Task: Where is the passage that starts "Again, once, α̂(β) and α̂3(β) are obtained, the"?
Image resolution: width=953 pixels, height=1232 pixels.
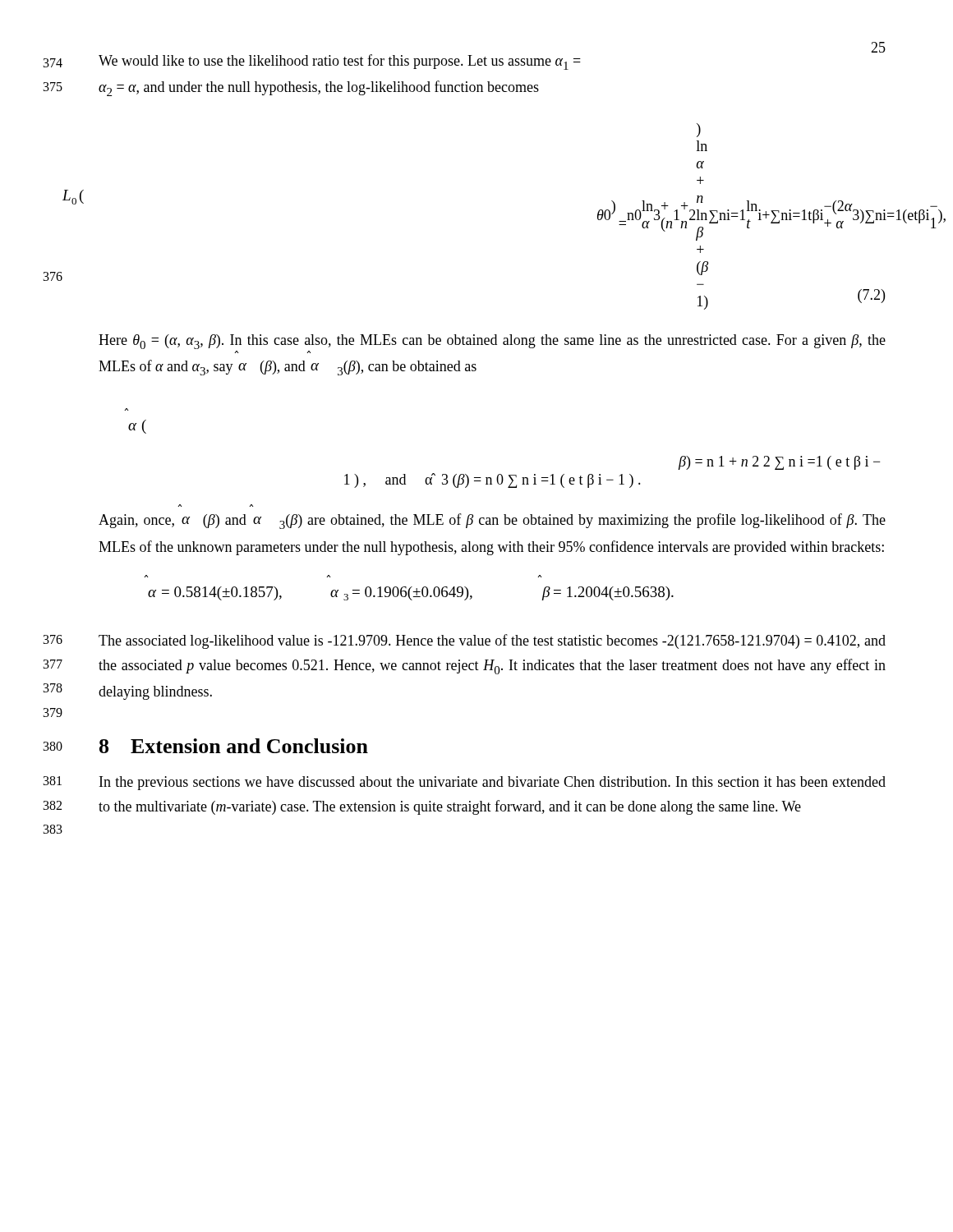Action: [492, 533]
